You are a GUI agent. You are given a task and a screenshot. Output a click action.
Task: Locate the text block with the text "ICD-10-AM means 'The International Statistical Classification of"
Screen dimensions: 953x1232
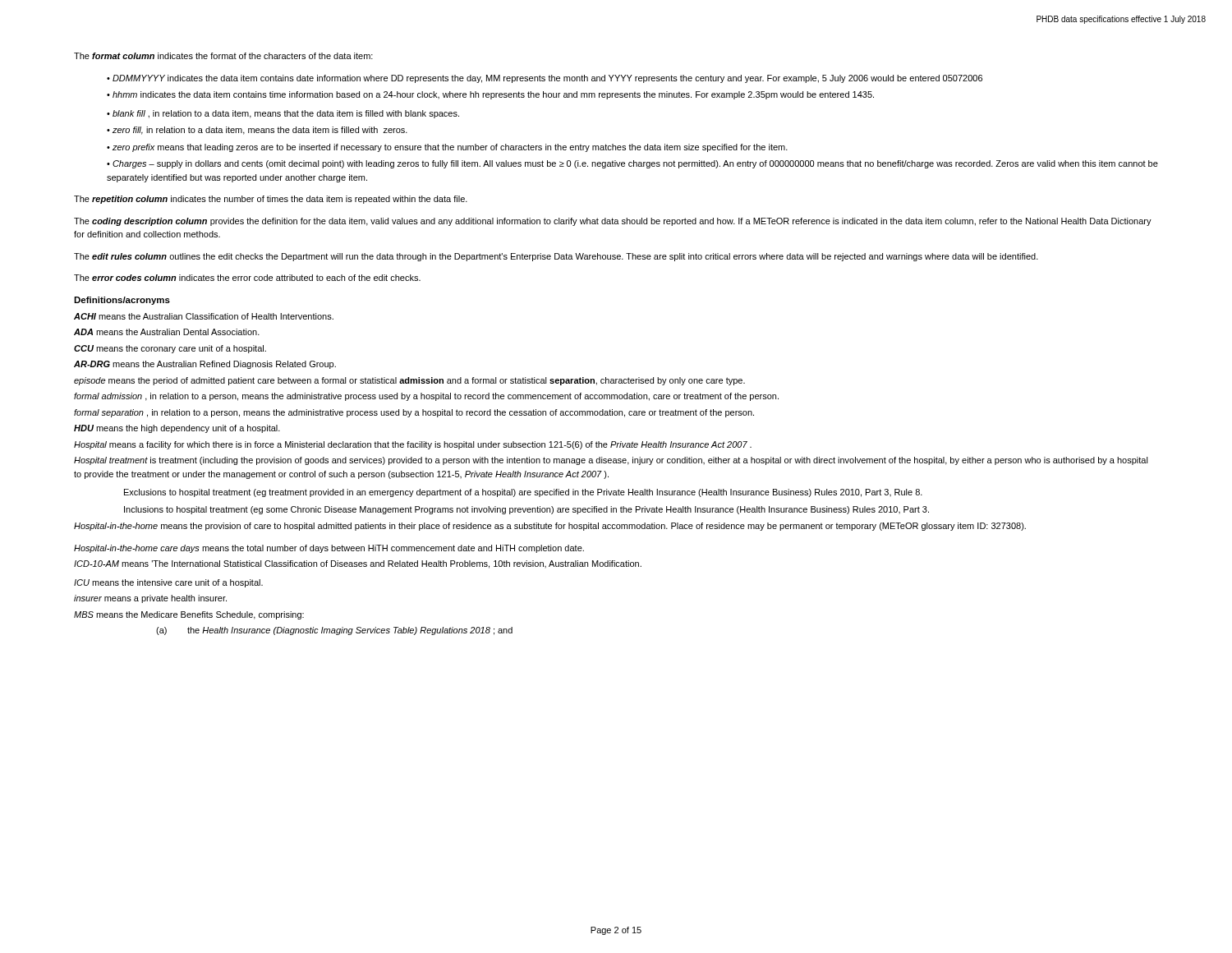pos(358,564)
